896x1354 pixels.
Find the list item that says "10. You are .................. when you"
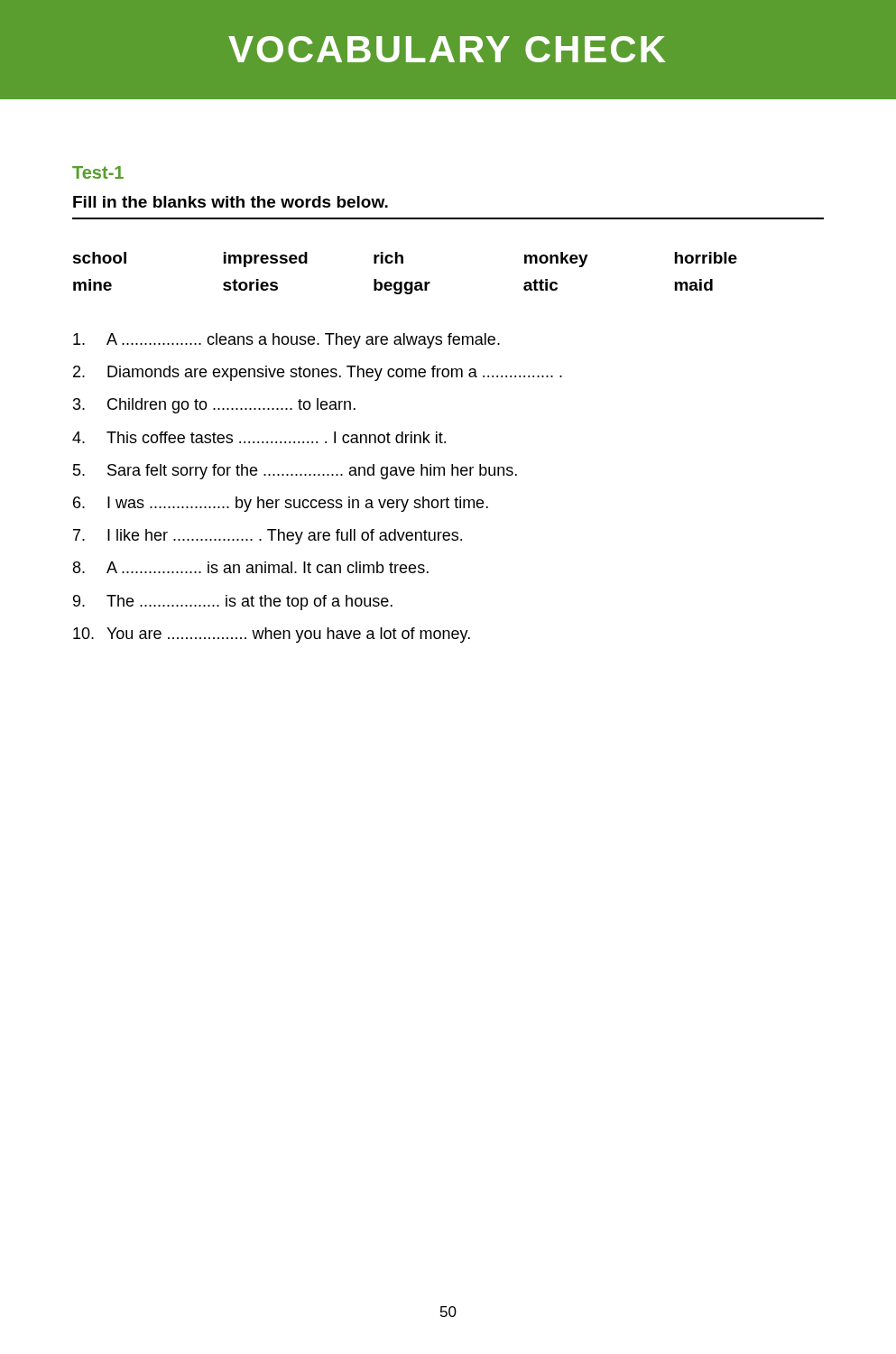[272, 633]
